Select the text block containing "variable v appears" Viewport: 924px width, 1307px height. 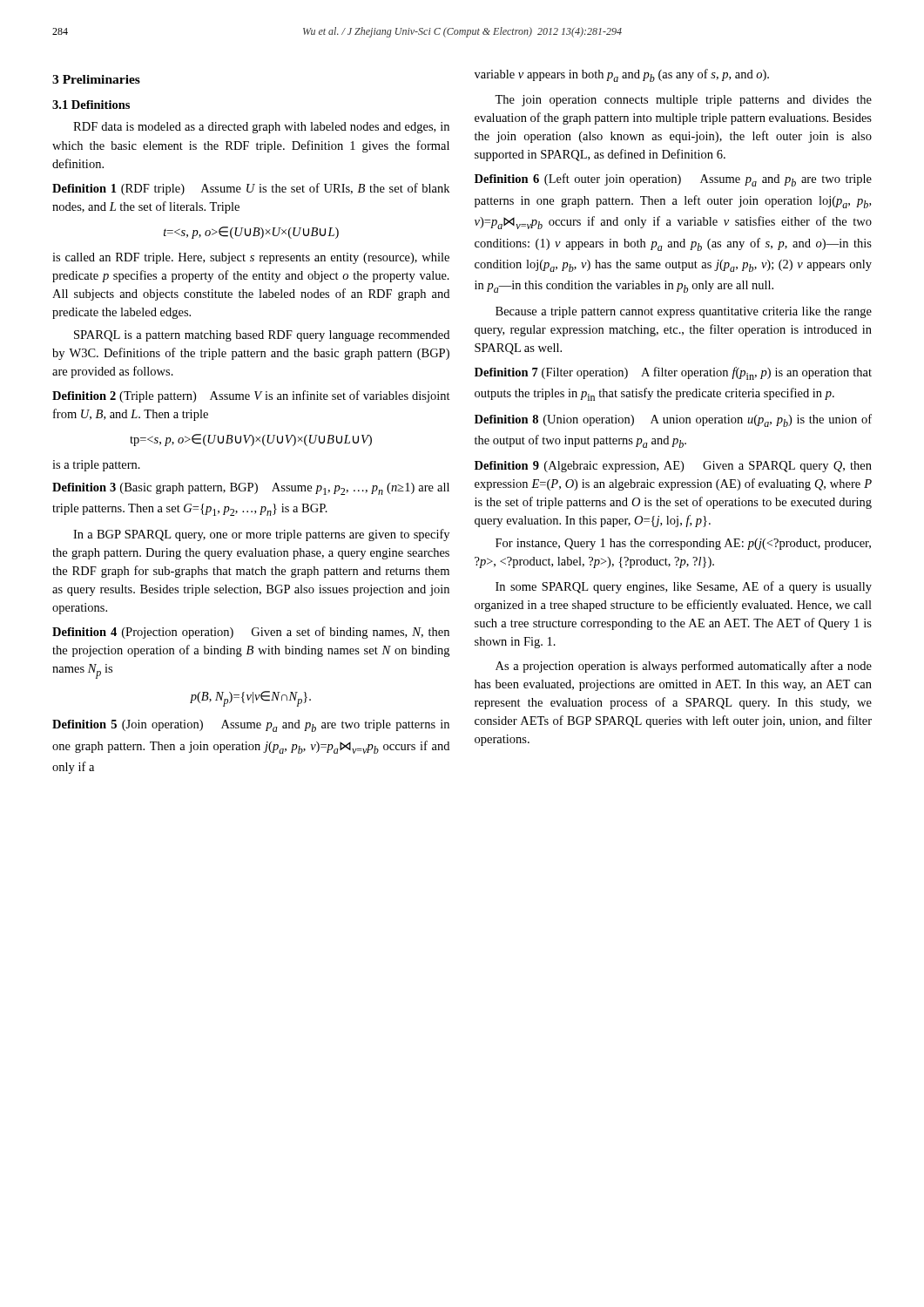[x=673, y=76]
